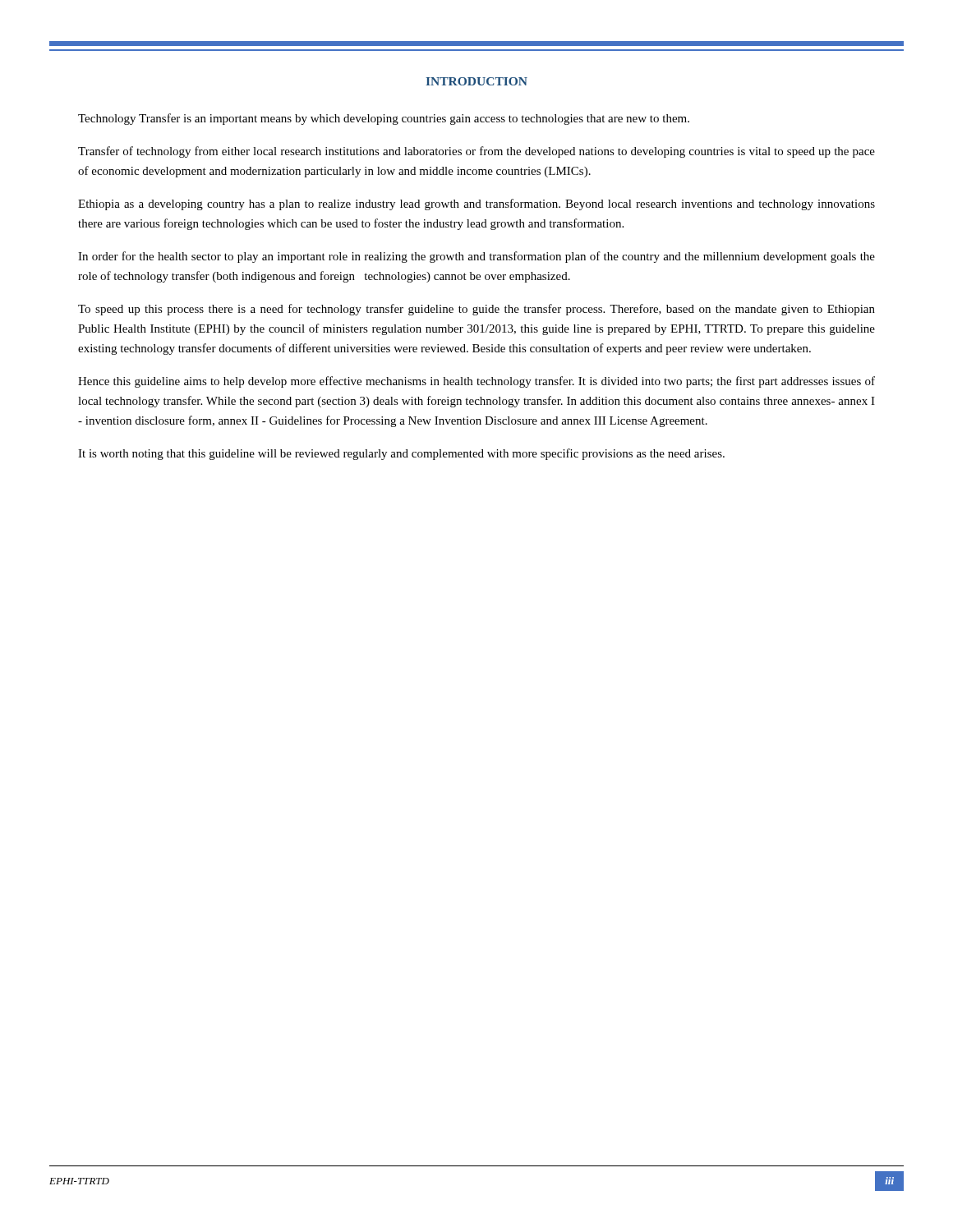Select the text block that reads "Technology Transfer is an important"
Screen dimensions: 1232x953
click(384, 118)
